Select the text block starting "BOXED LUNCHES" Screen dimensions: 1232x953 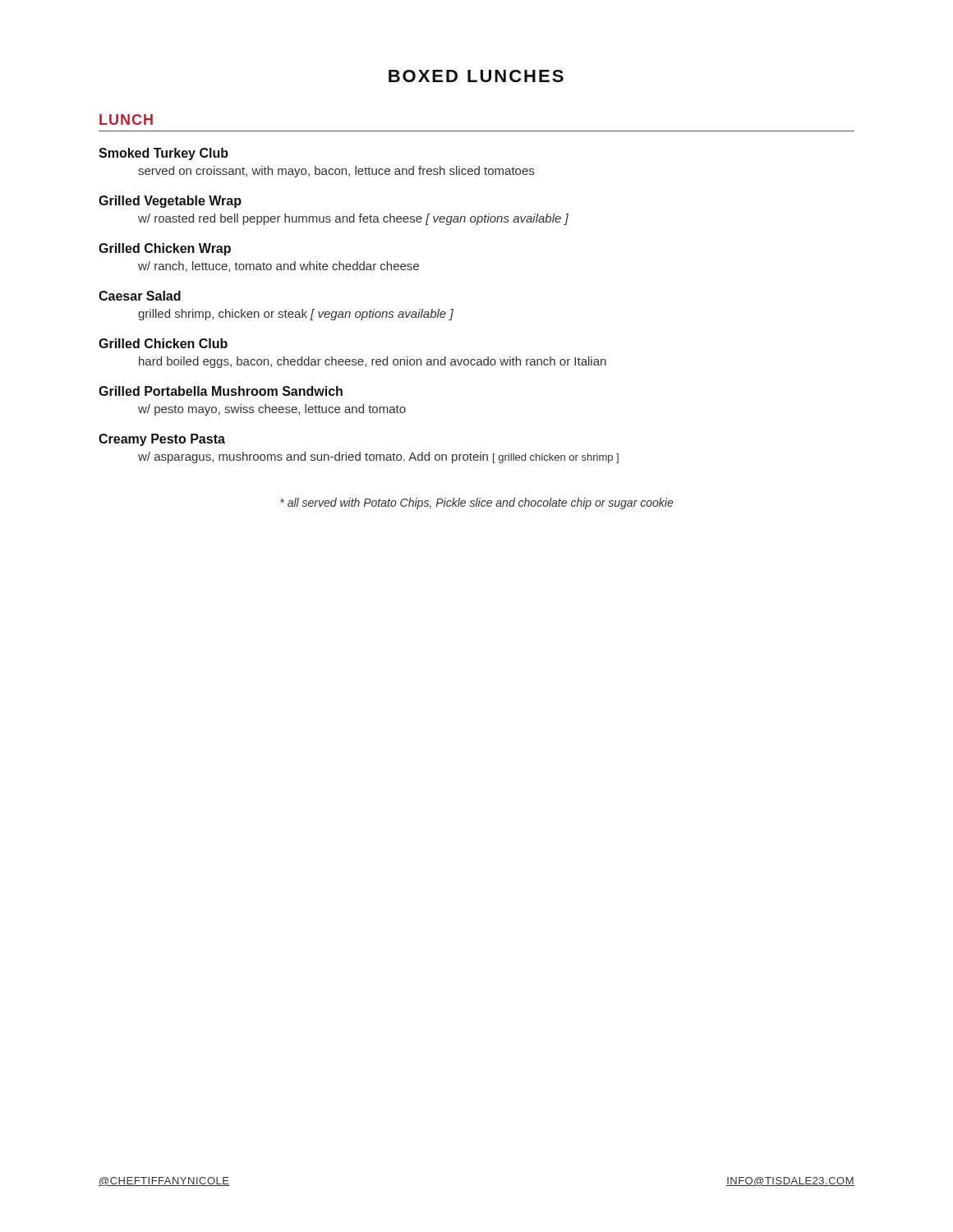(476, 76)
